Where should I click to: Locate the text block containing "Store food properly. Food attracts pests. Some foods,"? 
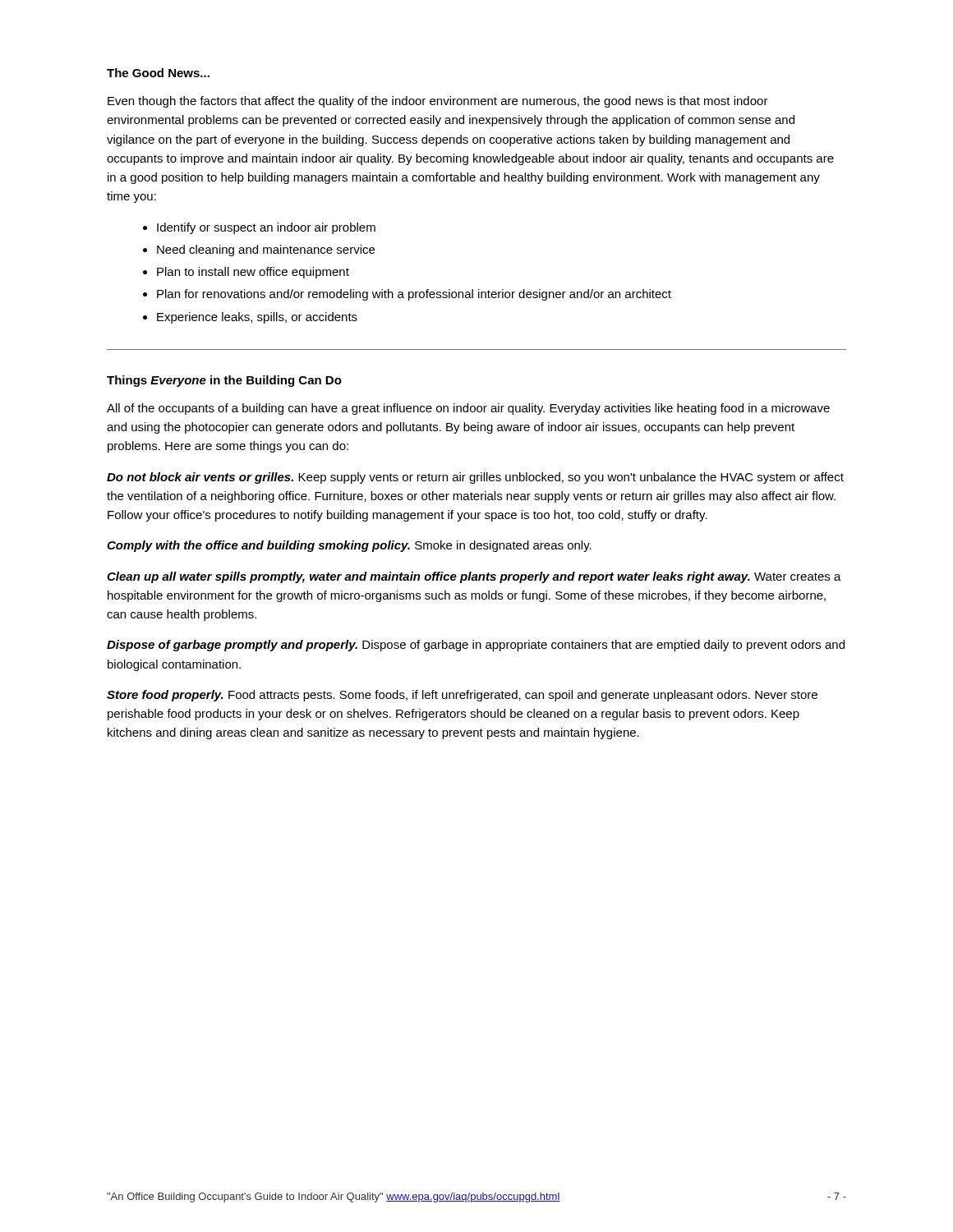[x=462, y=713]
